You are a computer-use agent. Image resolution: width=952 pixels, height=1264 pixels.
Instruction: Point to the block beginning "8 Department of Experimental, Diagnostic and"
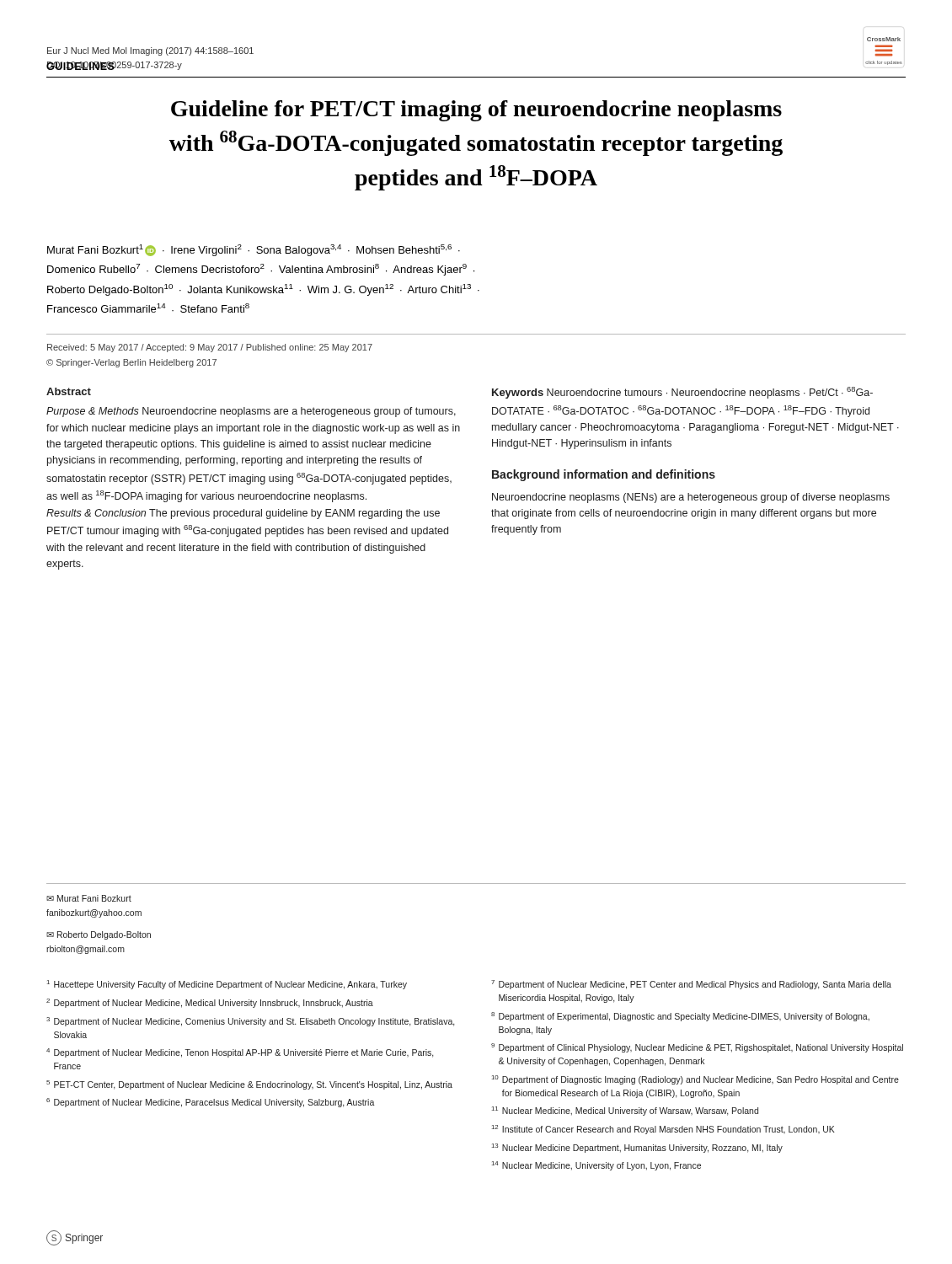click(698, 1023)
